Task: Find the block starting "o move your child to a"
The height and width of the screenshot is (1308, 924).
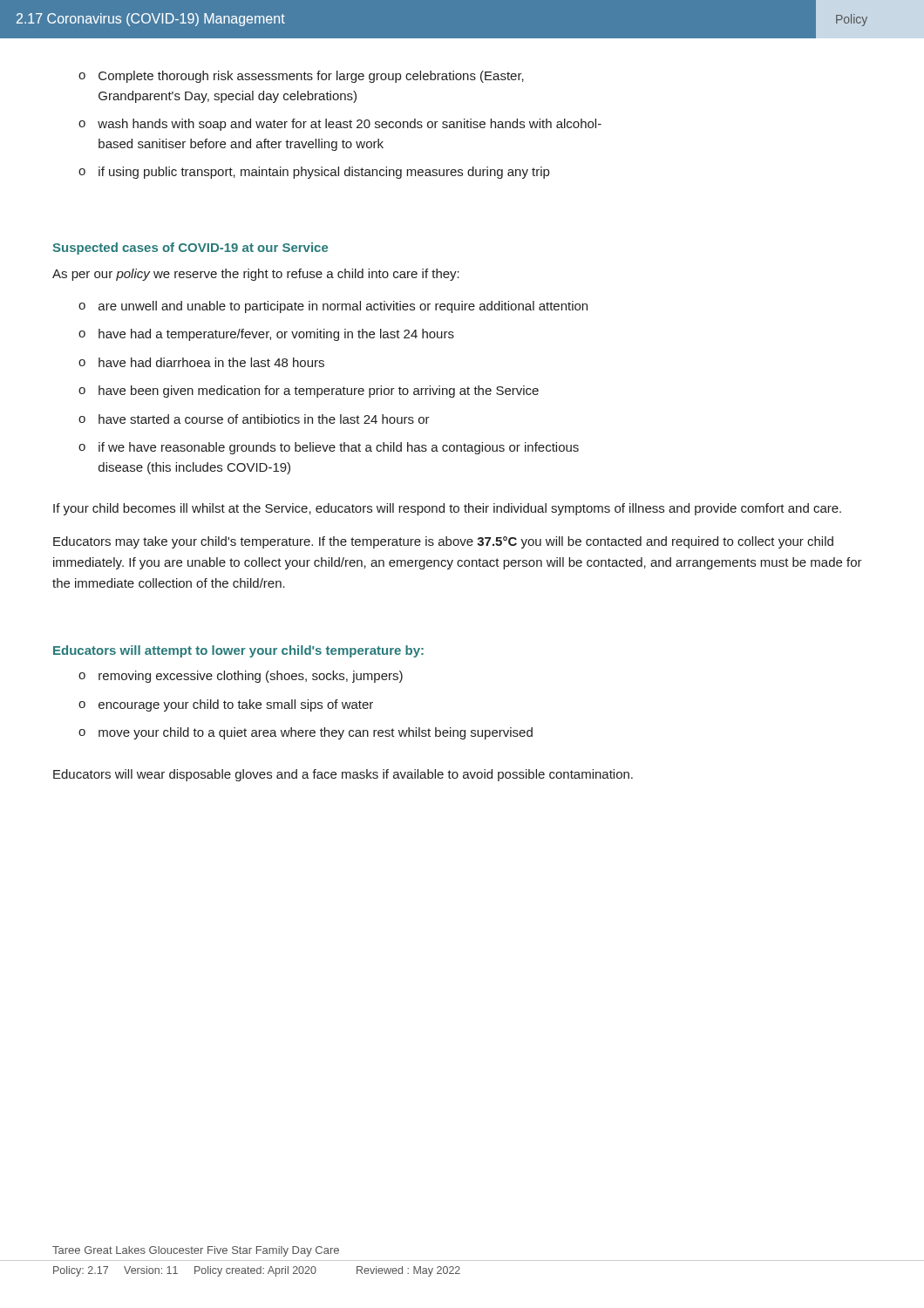Action: pyautogui.click(x=306, y=733)
